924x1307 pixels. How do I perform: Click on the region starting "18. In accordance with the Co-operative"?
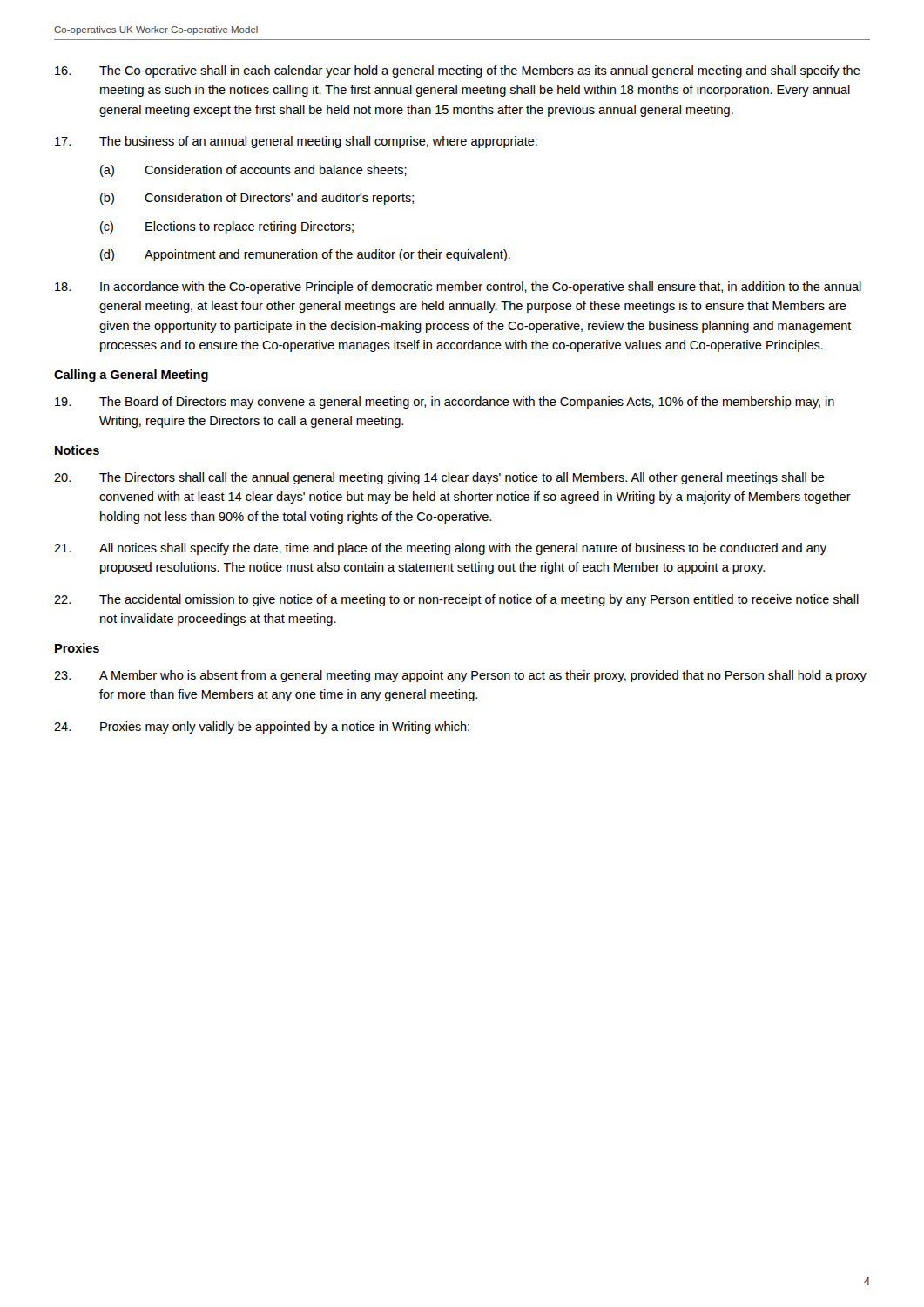462,316
